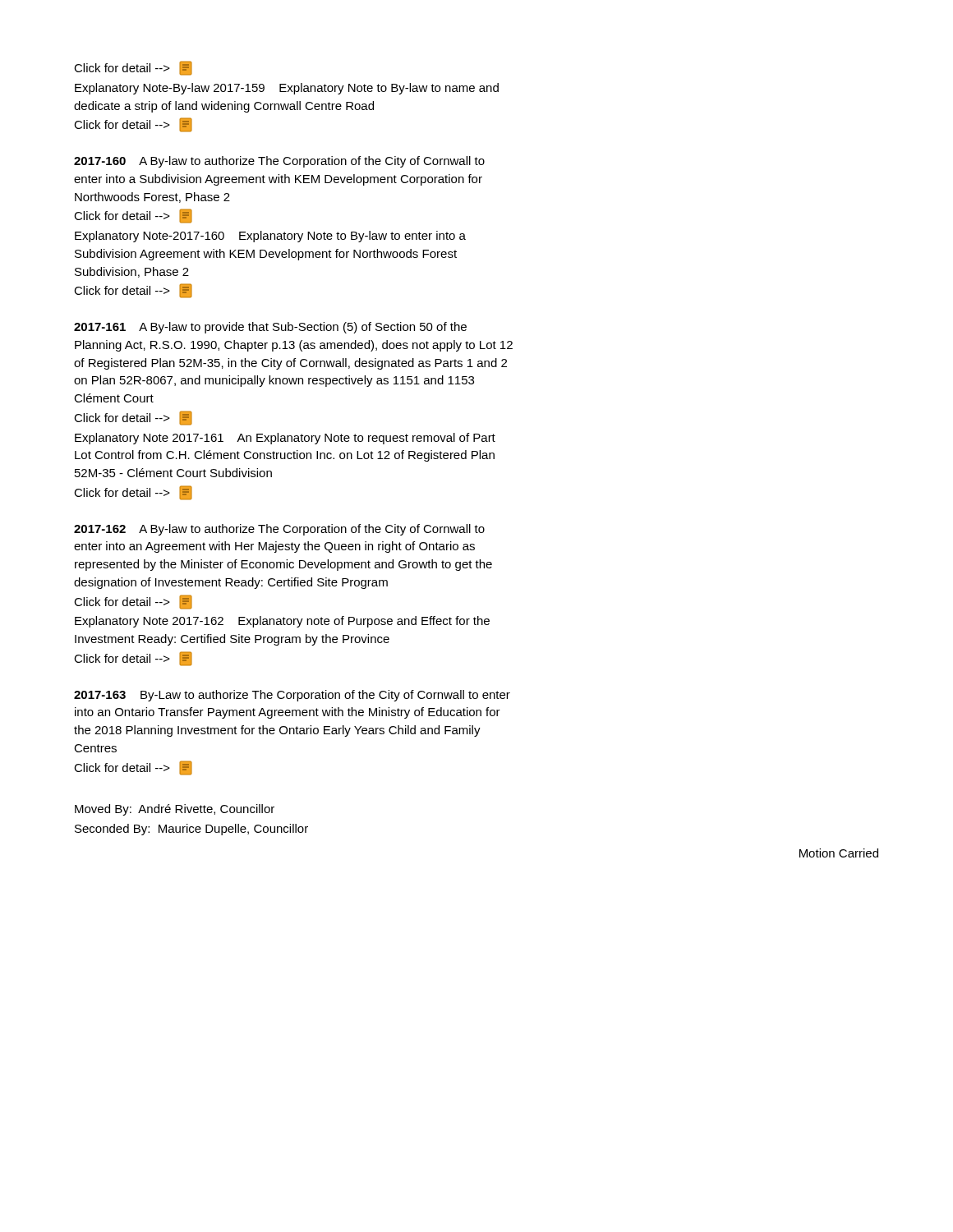
Task: Select the text block with the text "2017-161 A By-law to provide that"
Action: point(270,328)
